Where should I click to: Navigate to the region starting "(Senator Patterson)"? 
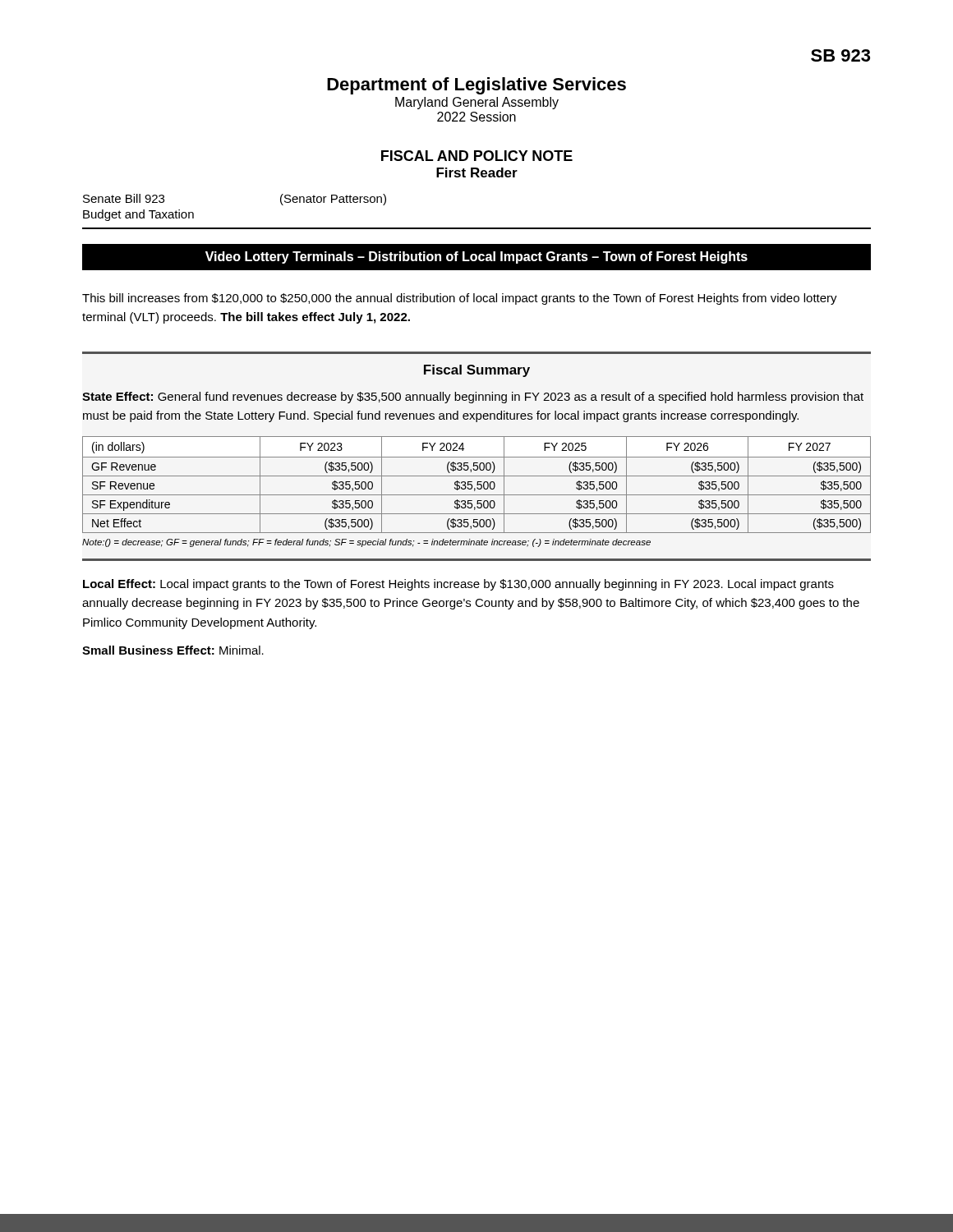(x=333, y=198)
